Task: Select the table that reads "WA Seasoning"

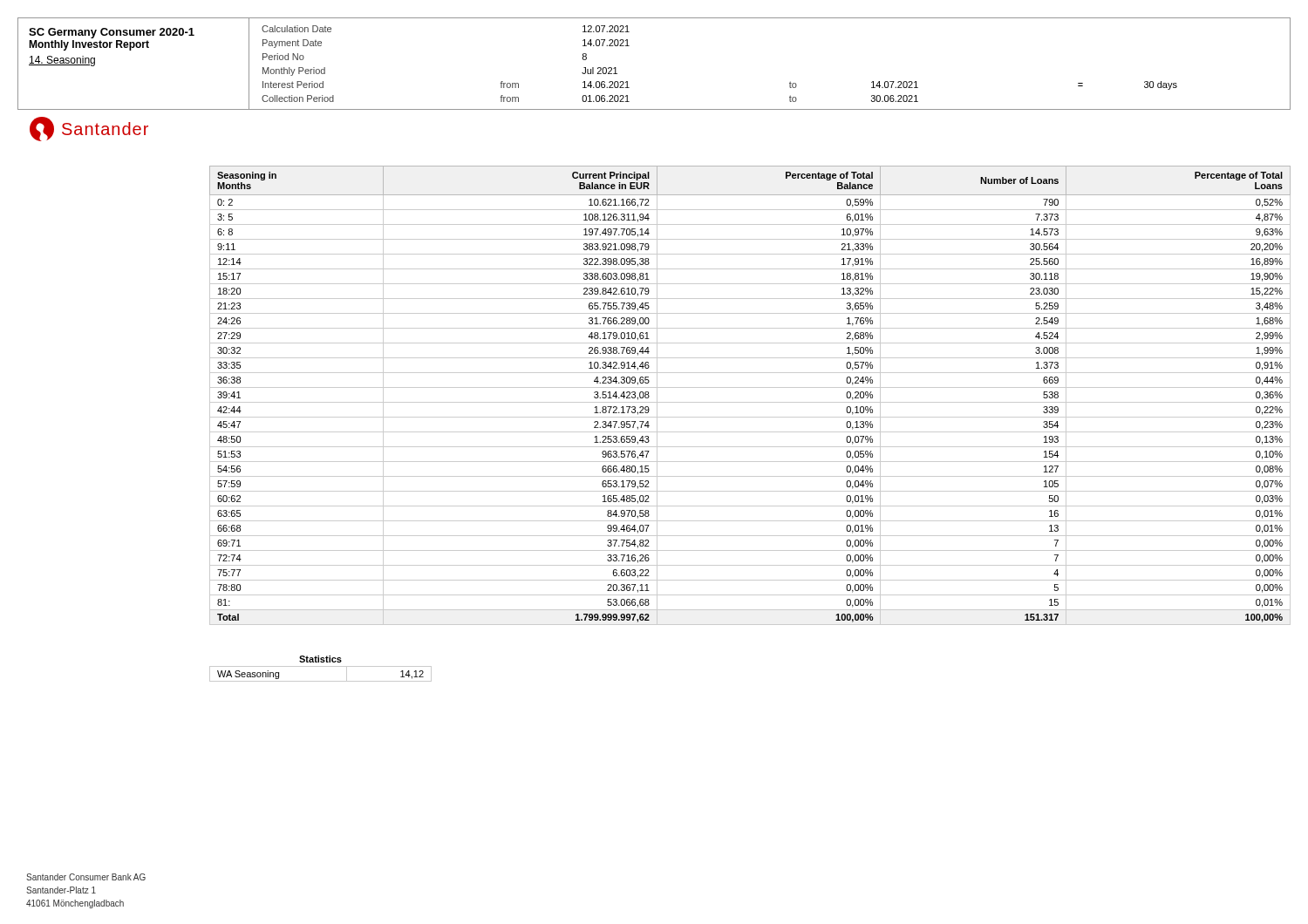Action: (320, 668)
